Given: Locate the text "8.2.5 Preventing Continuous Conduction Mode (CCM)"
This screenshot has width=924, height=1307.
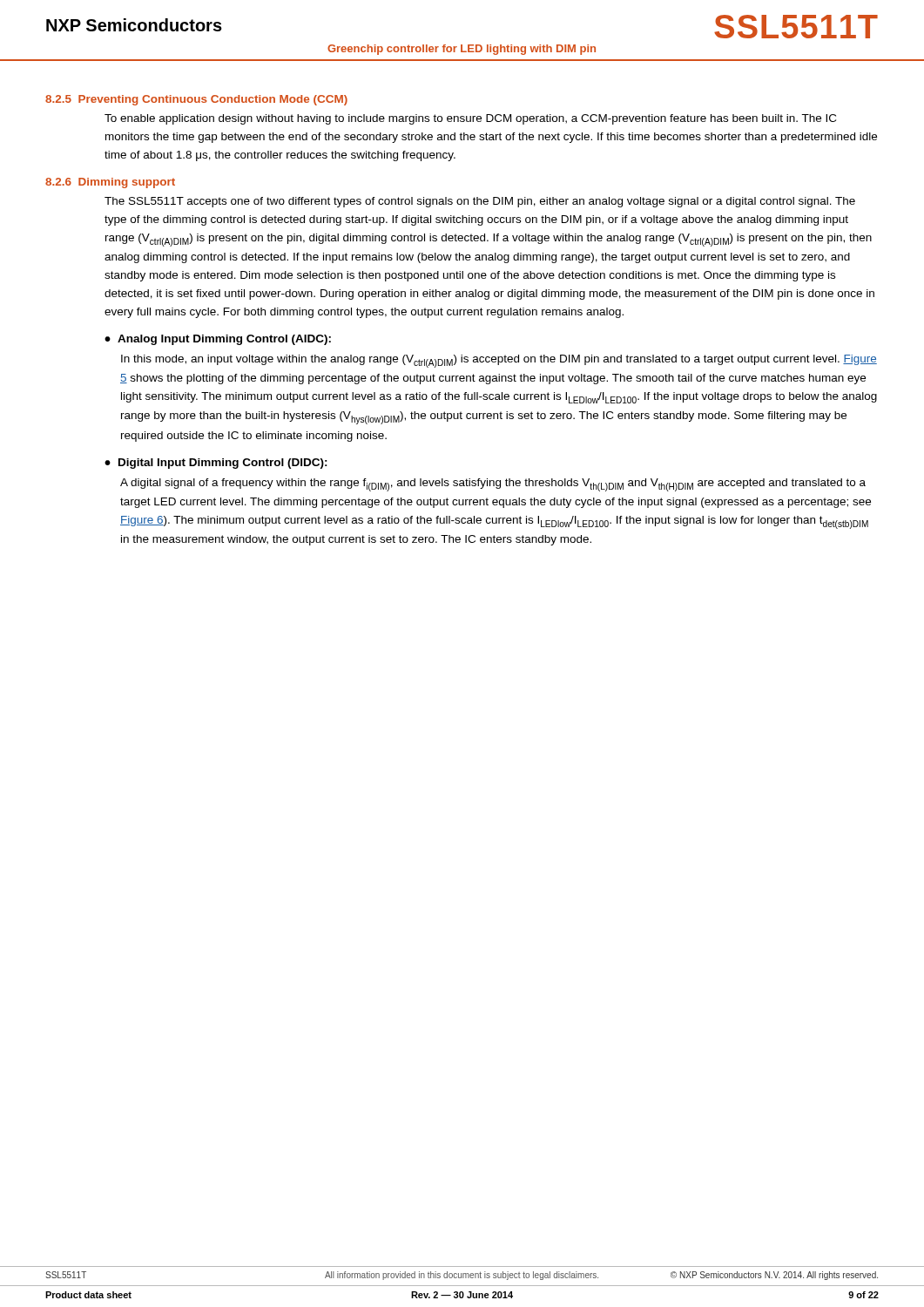Looking at the screenshot, I should tap(196, 99).
